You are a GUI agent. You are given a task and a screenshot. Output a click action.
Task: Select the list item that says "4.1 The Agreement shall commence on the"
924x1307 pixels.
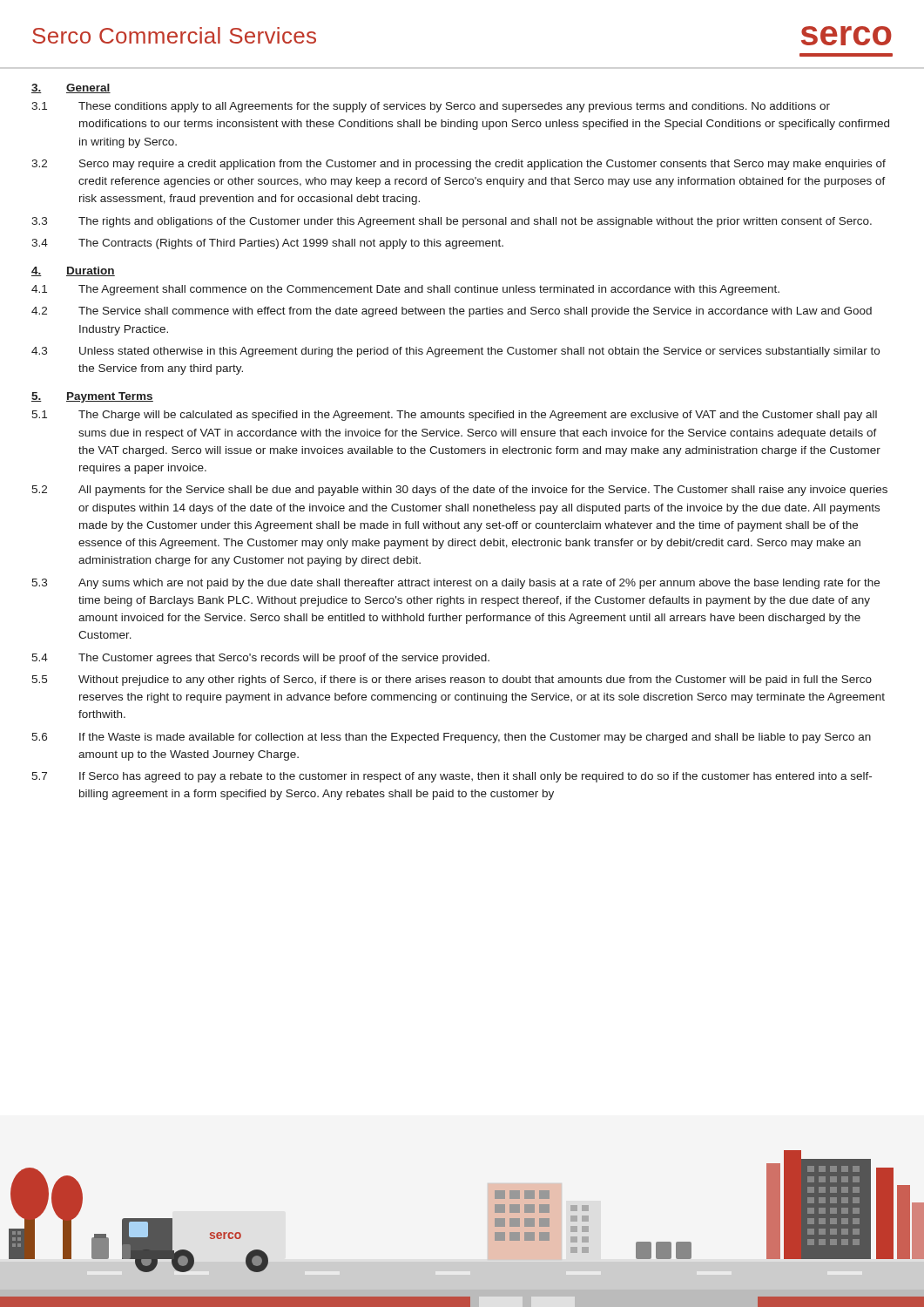[x=462, y=289]
